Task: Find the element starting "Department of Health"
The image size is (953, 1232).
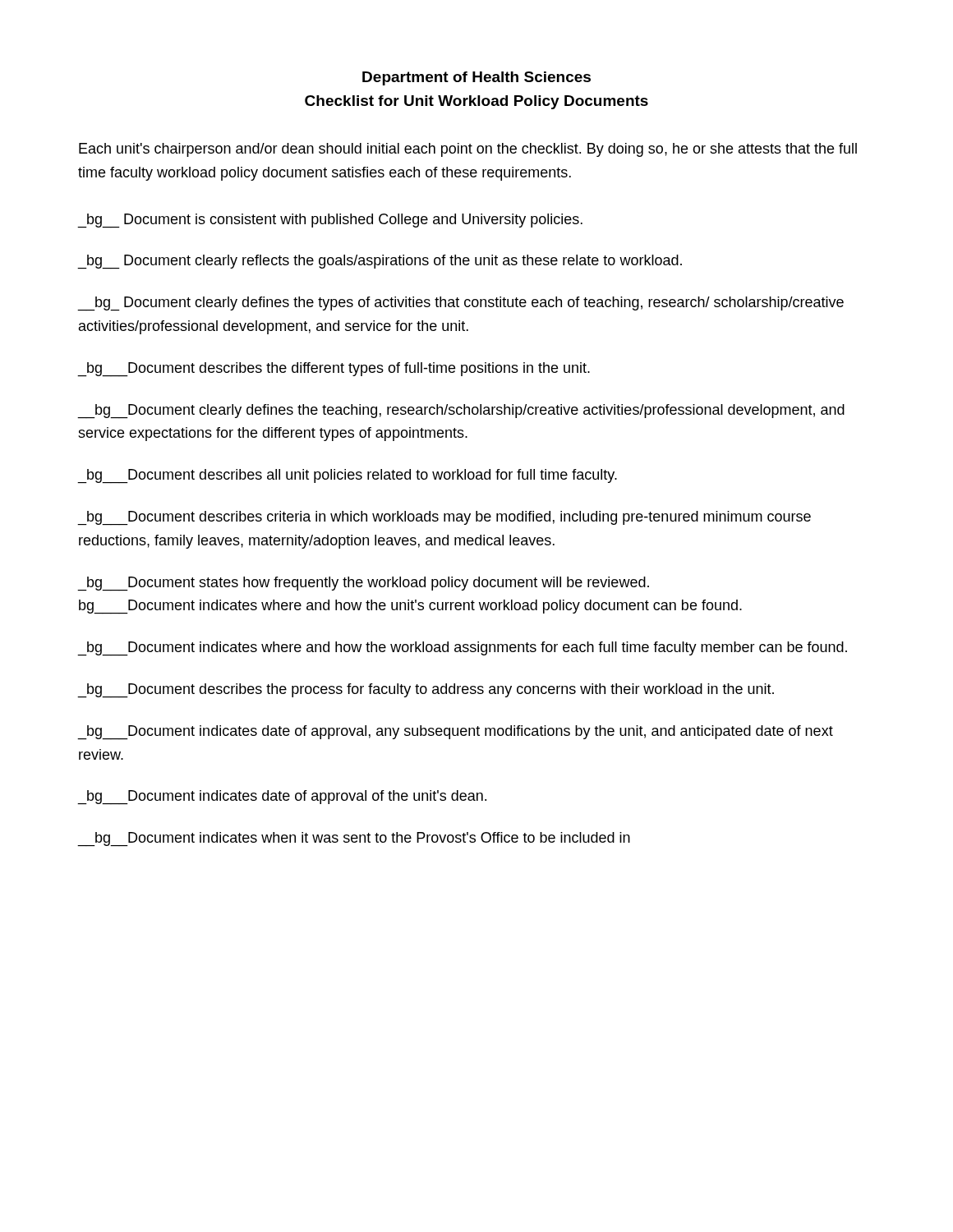Action: (476, 89)
